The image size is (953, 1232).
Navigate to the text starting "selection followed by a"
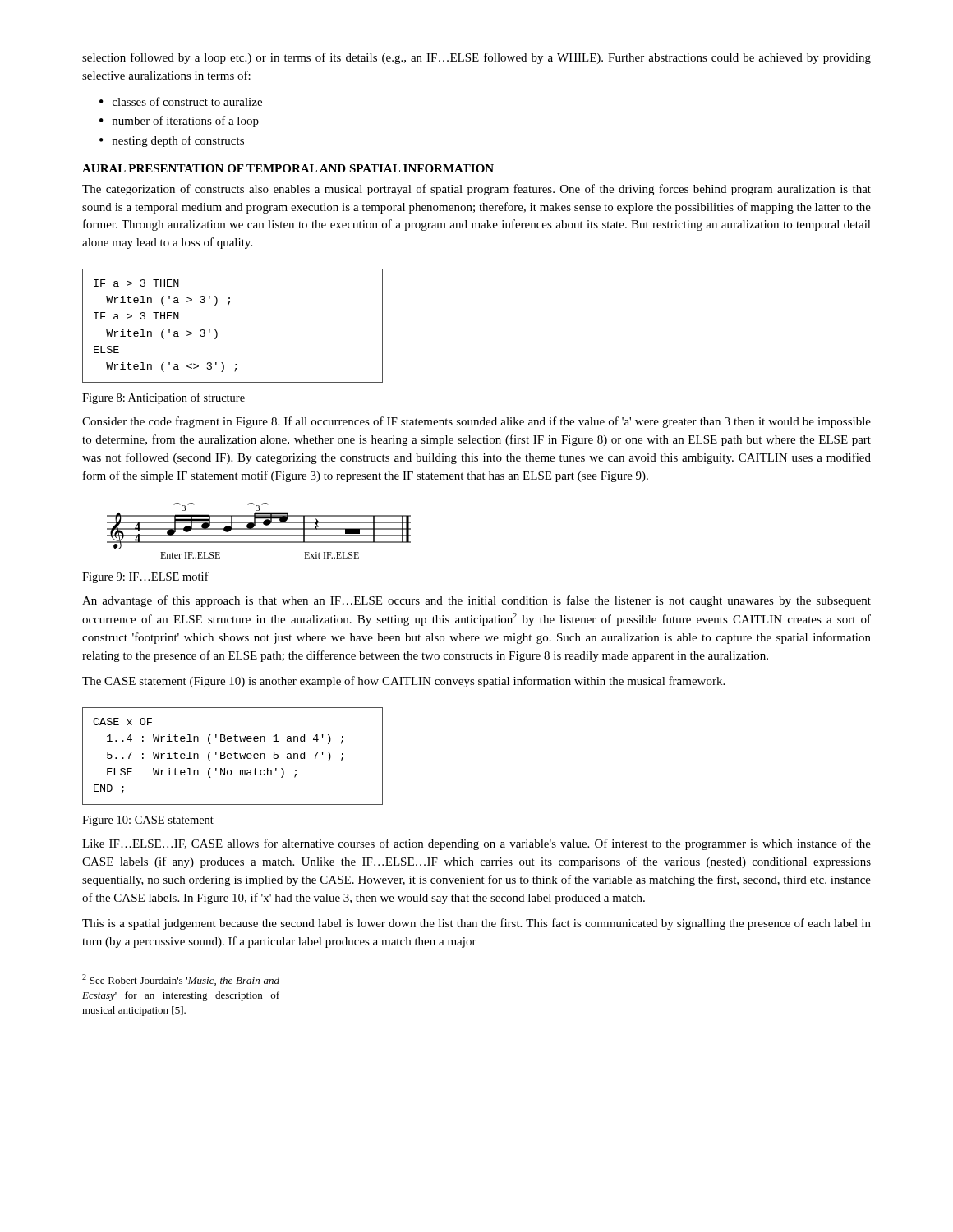[x=476, y=67]
